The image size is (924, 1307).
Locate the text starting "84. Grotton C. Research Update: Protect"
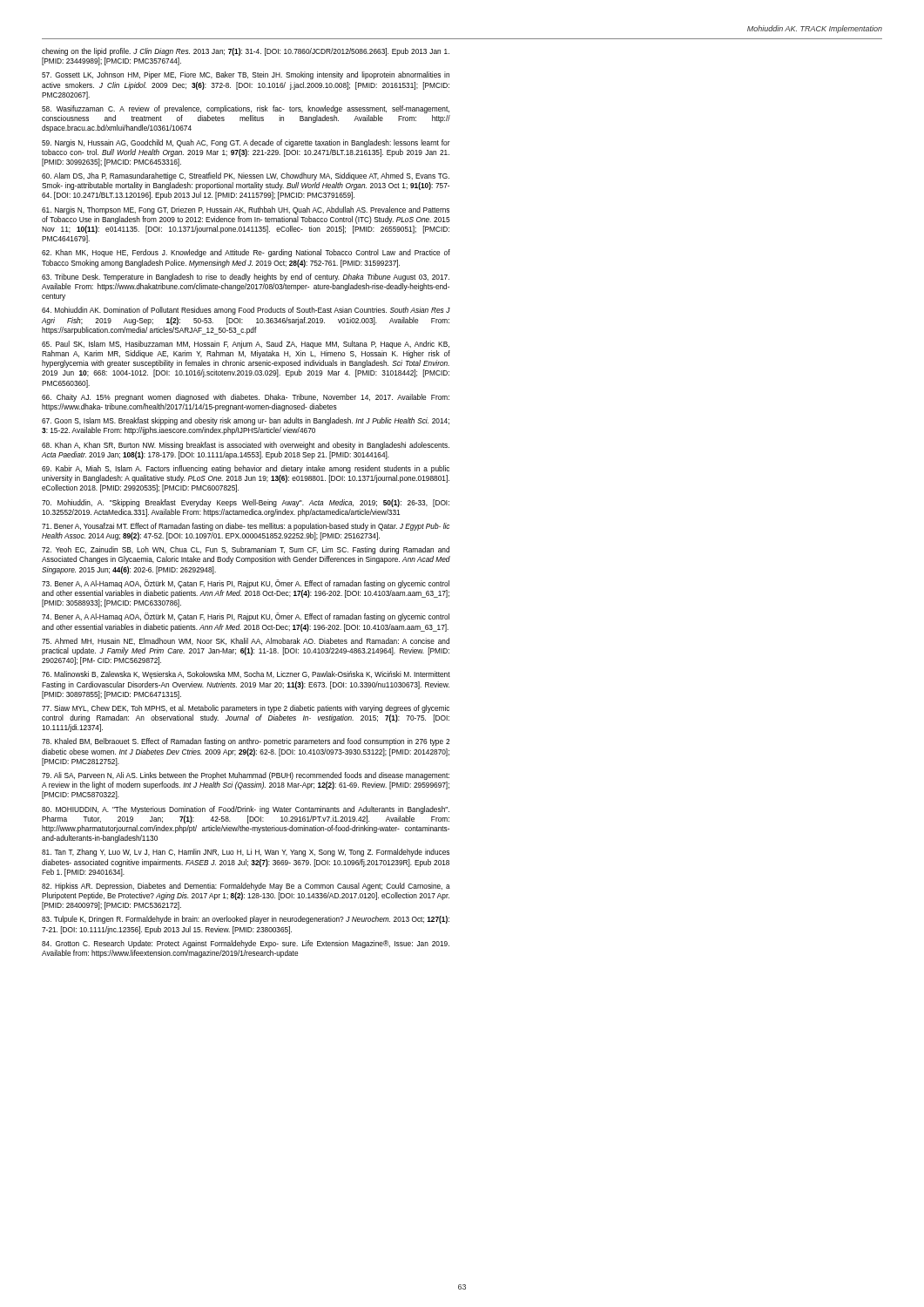pyautogui.click(x=246, y=948)
